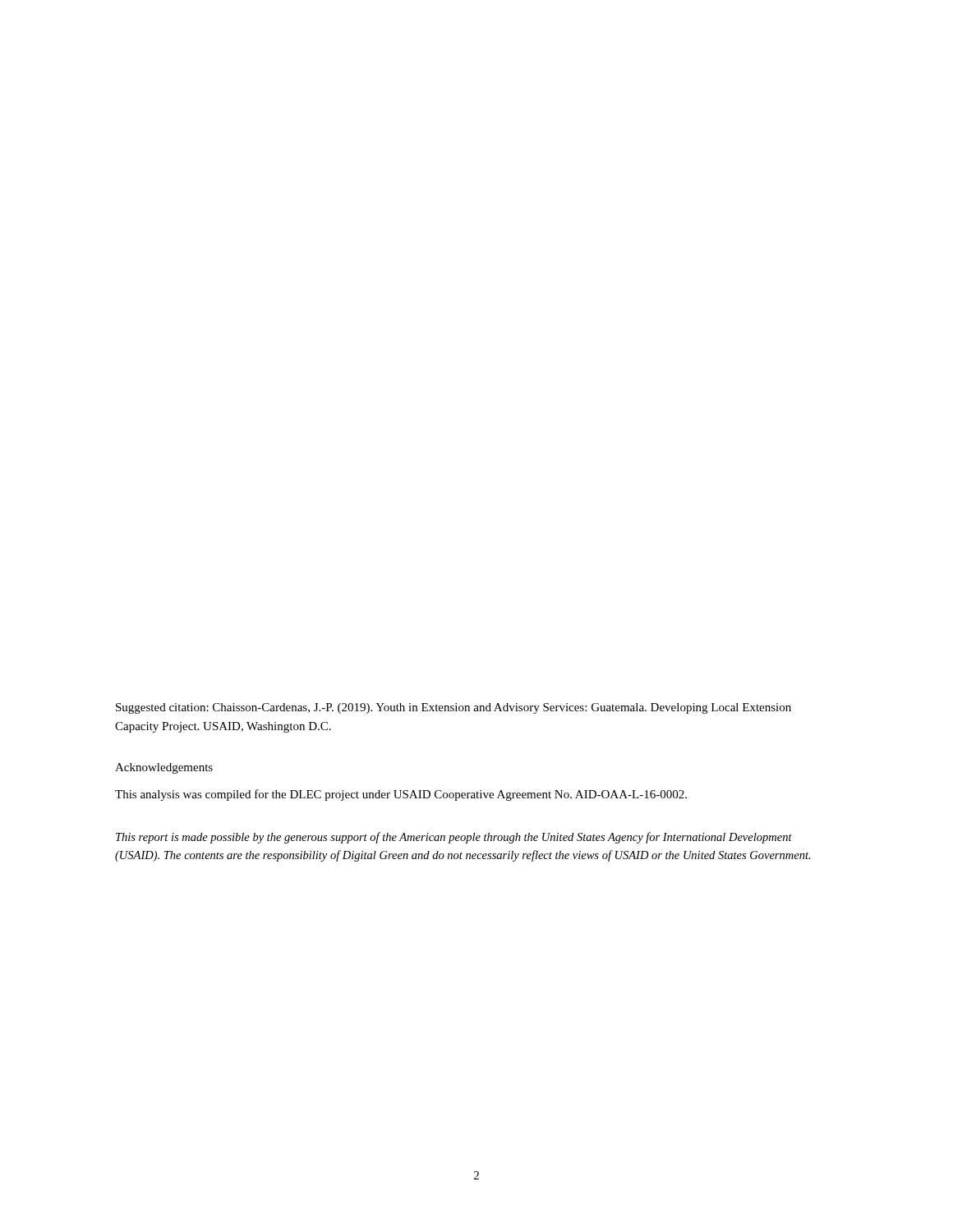Click the section header
The image size is (953, 1232).
coord(164,767)
